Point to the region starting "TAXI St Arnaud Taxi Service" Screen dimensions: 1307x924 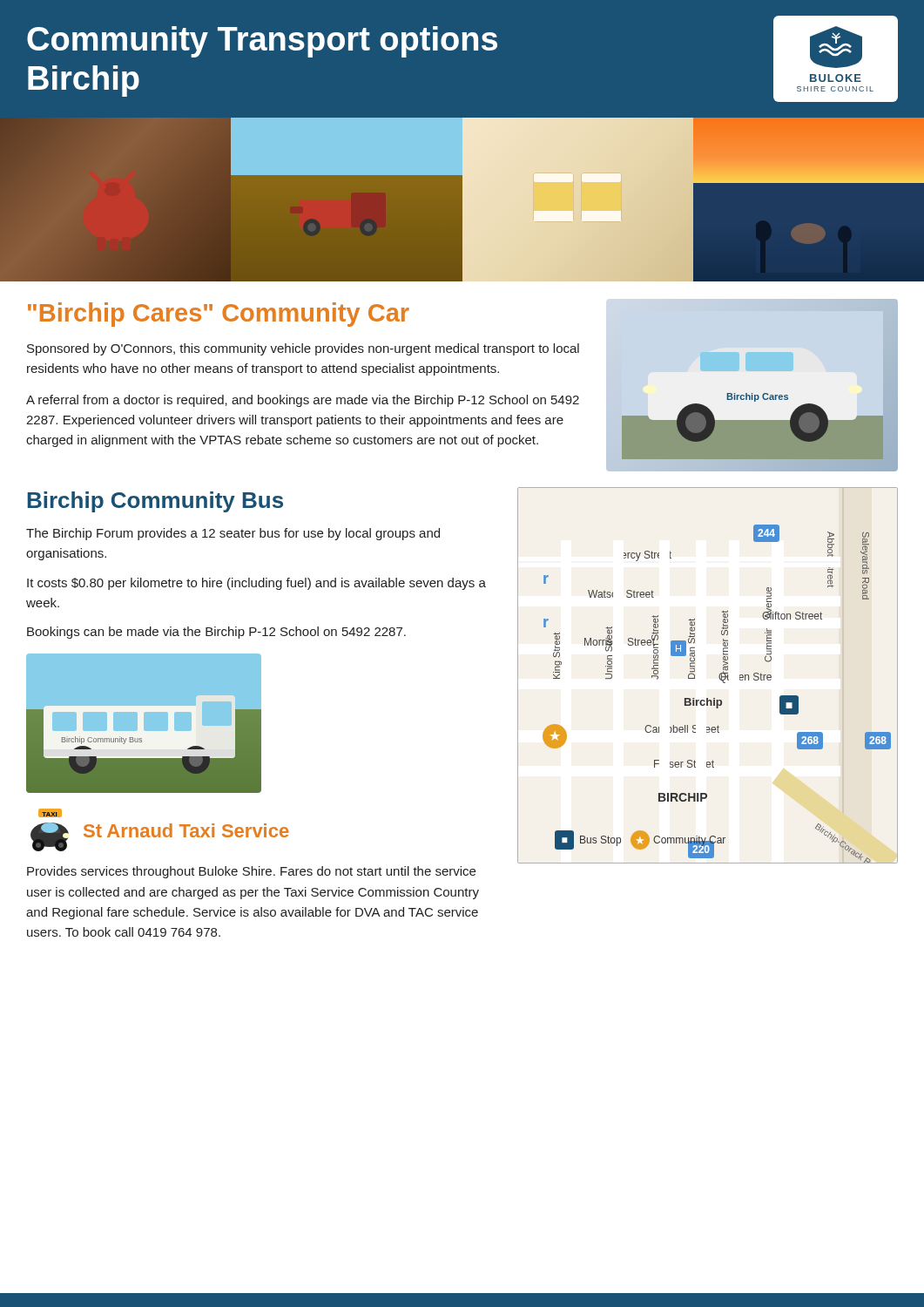(158, 831)
